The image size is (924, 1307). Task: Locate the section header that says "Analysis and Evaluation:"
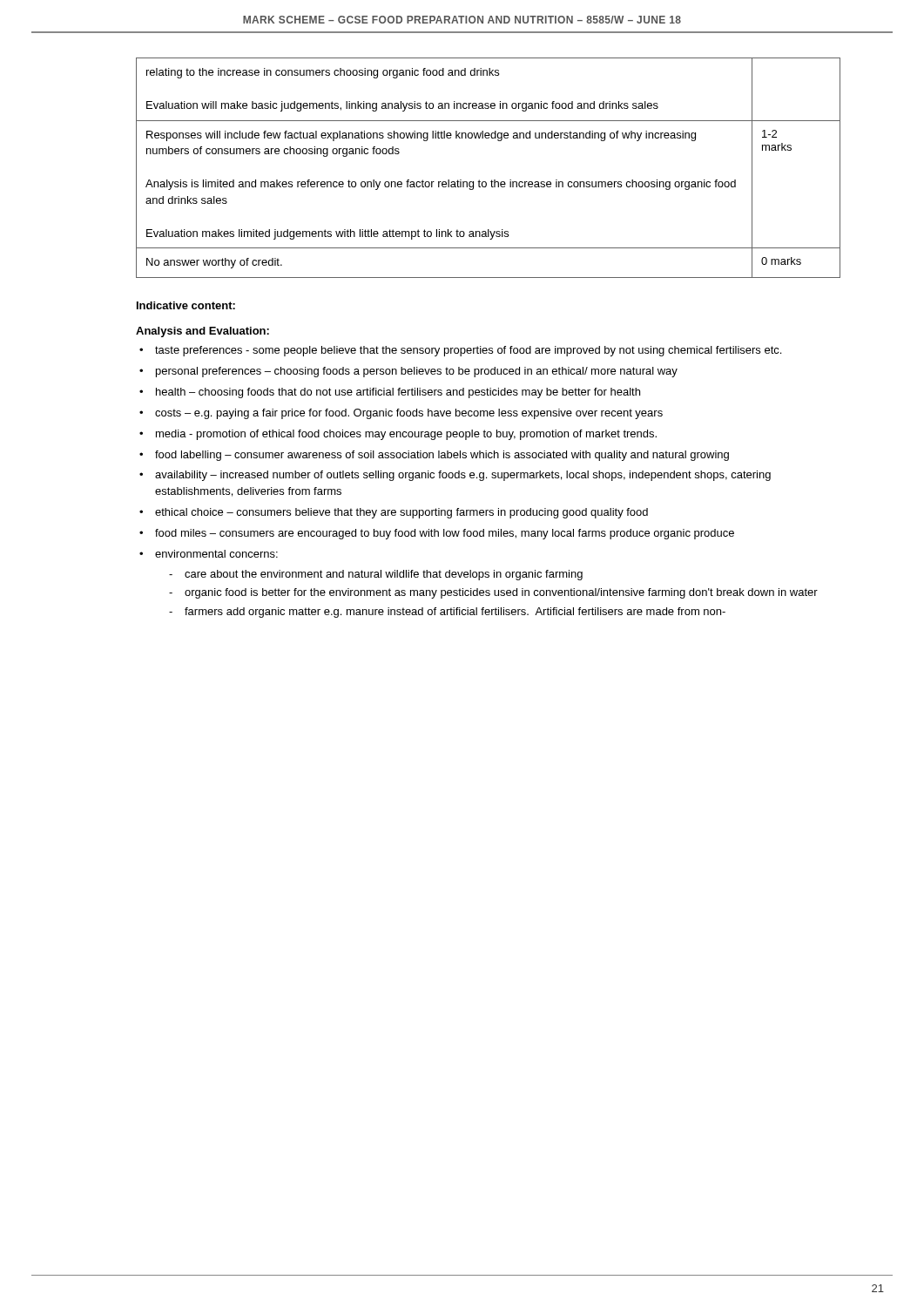tap(203, 331)
